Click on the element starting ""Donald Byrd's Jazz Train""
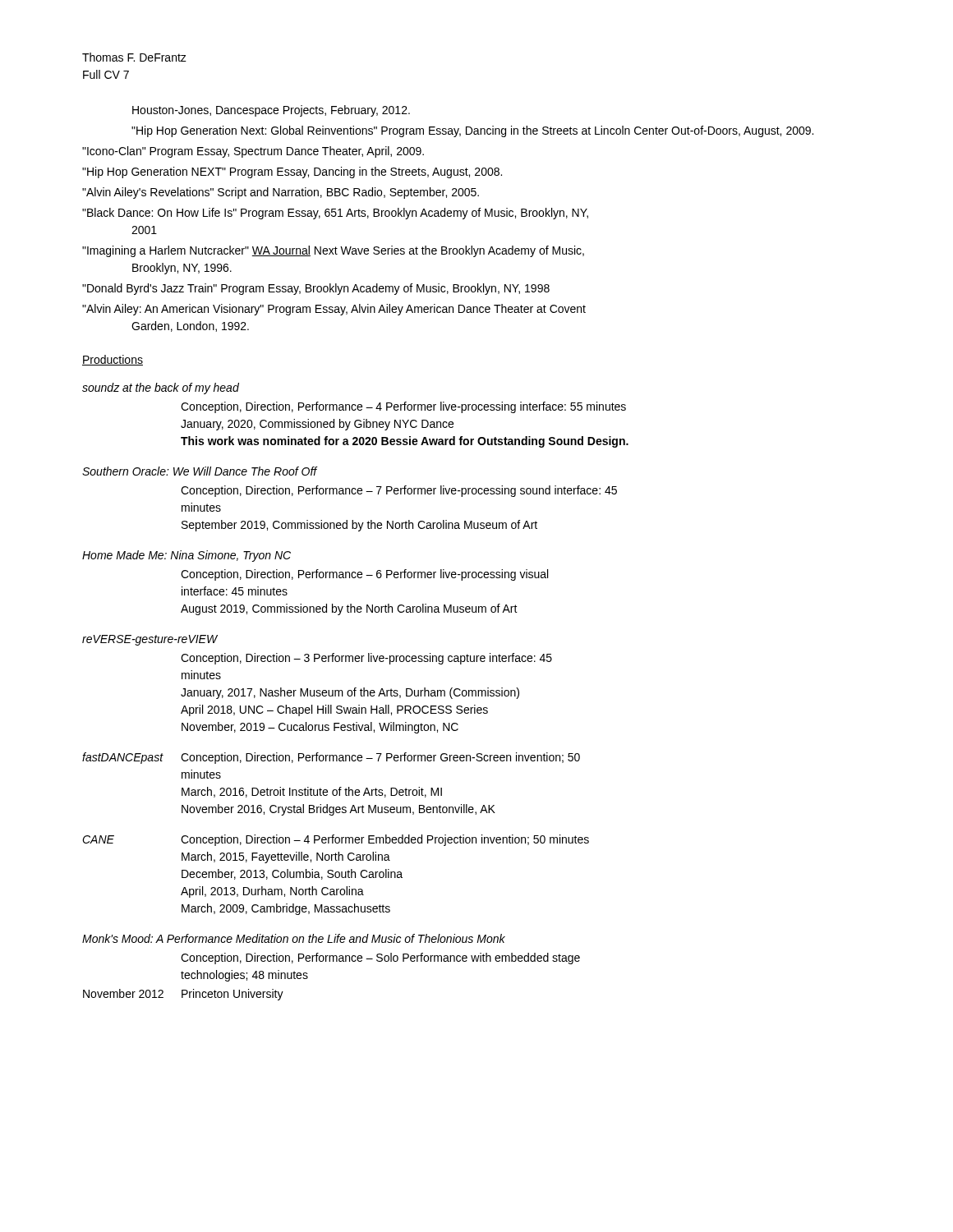 coord(316,288)
